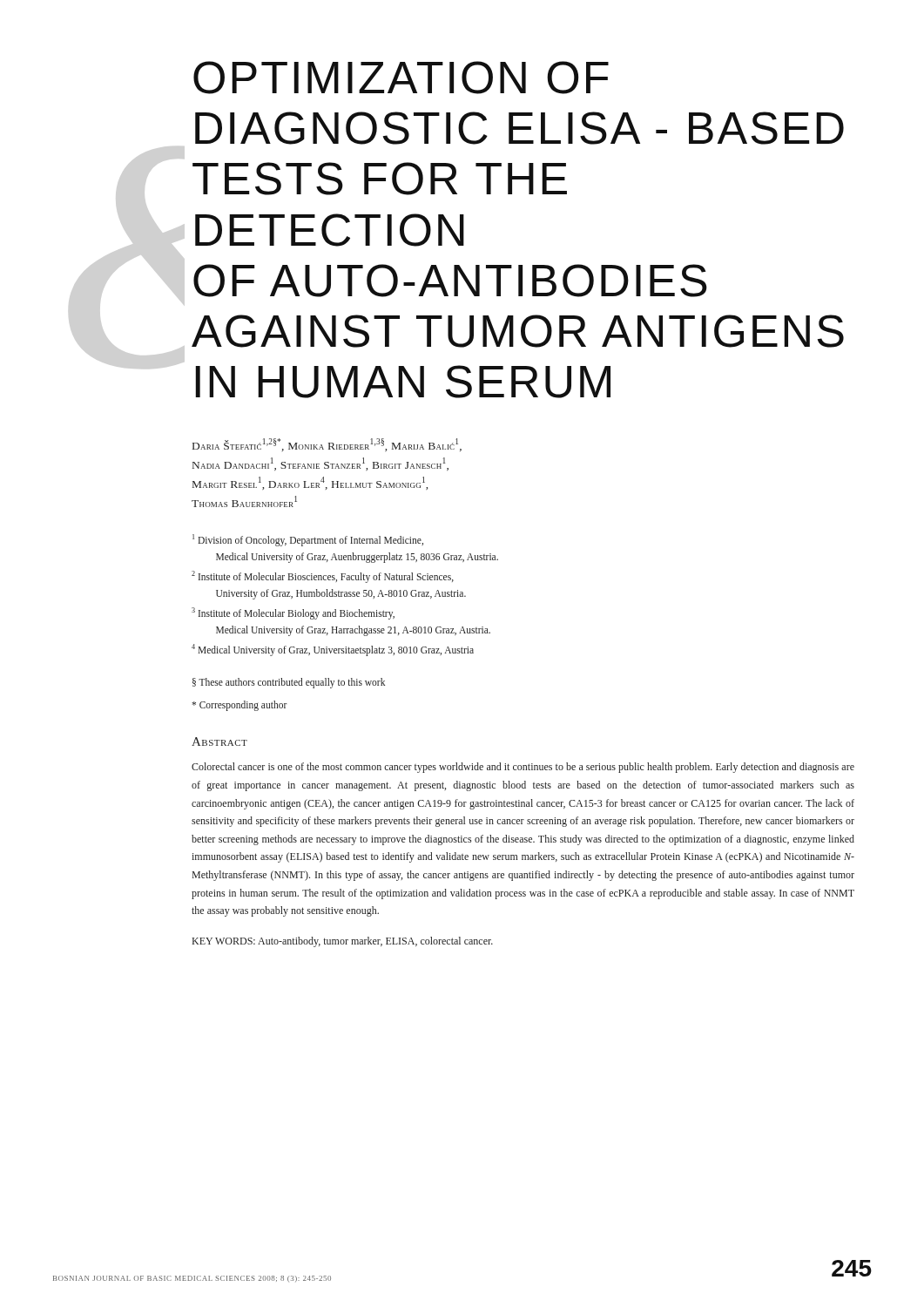The height and width of the screenshot is (1307, 924).
Task: Locate the text block starting "OPTIMIZATION OF DIAGNOSTIC"
Action: point(401,78)
